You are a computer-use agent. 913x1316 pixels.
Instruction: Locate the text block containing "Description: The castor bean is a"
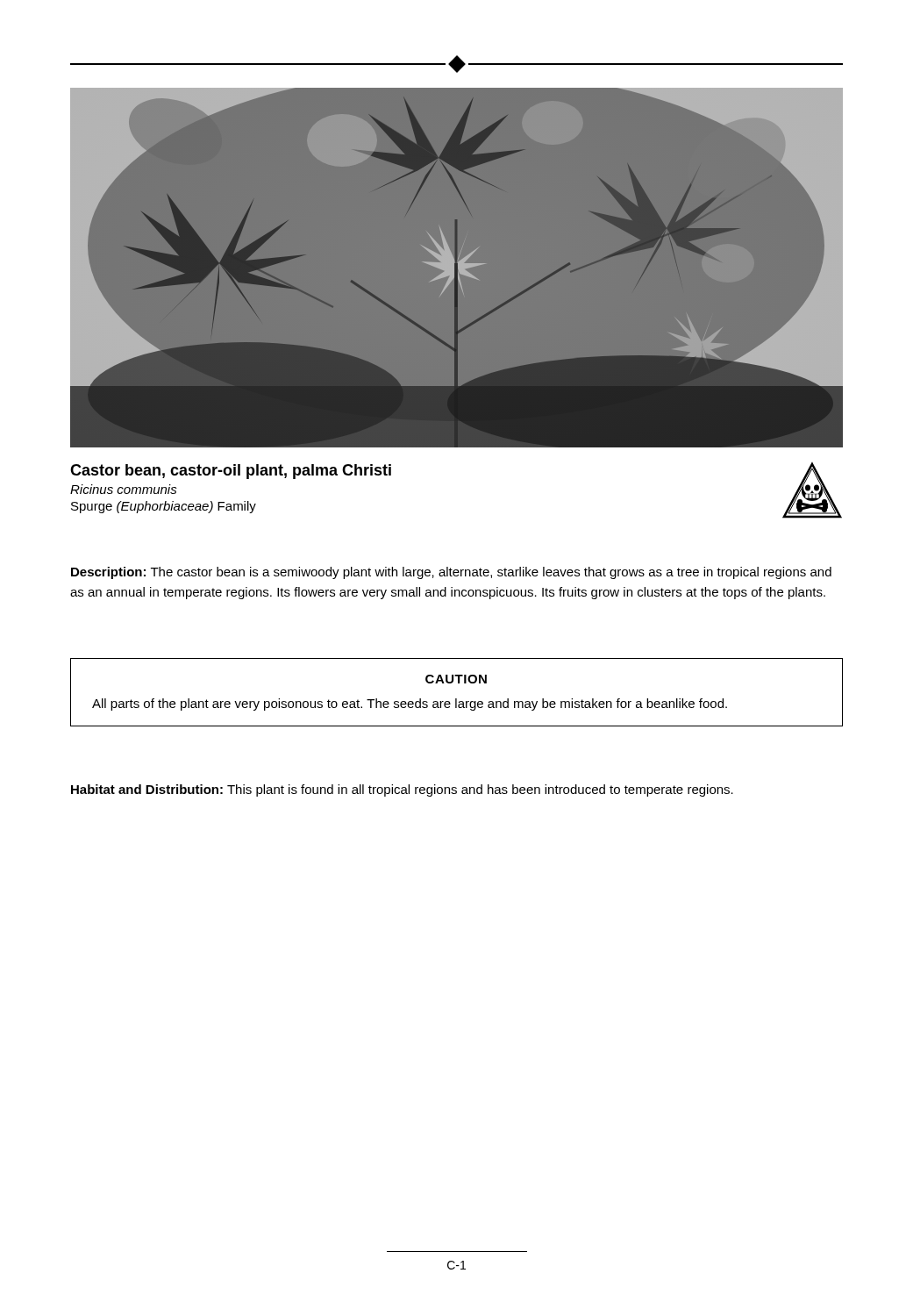[456, 582]
